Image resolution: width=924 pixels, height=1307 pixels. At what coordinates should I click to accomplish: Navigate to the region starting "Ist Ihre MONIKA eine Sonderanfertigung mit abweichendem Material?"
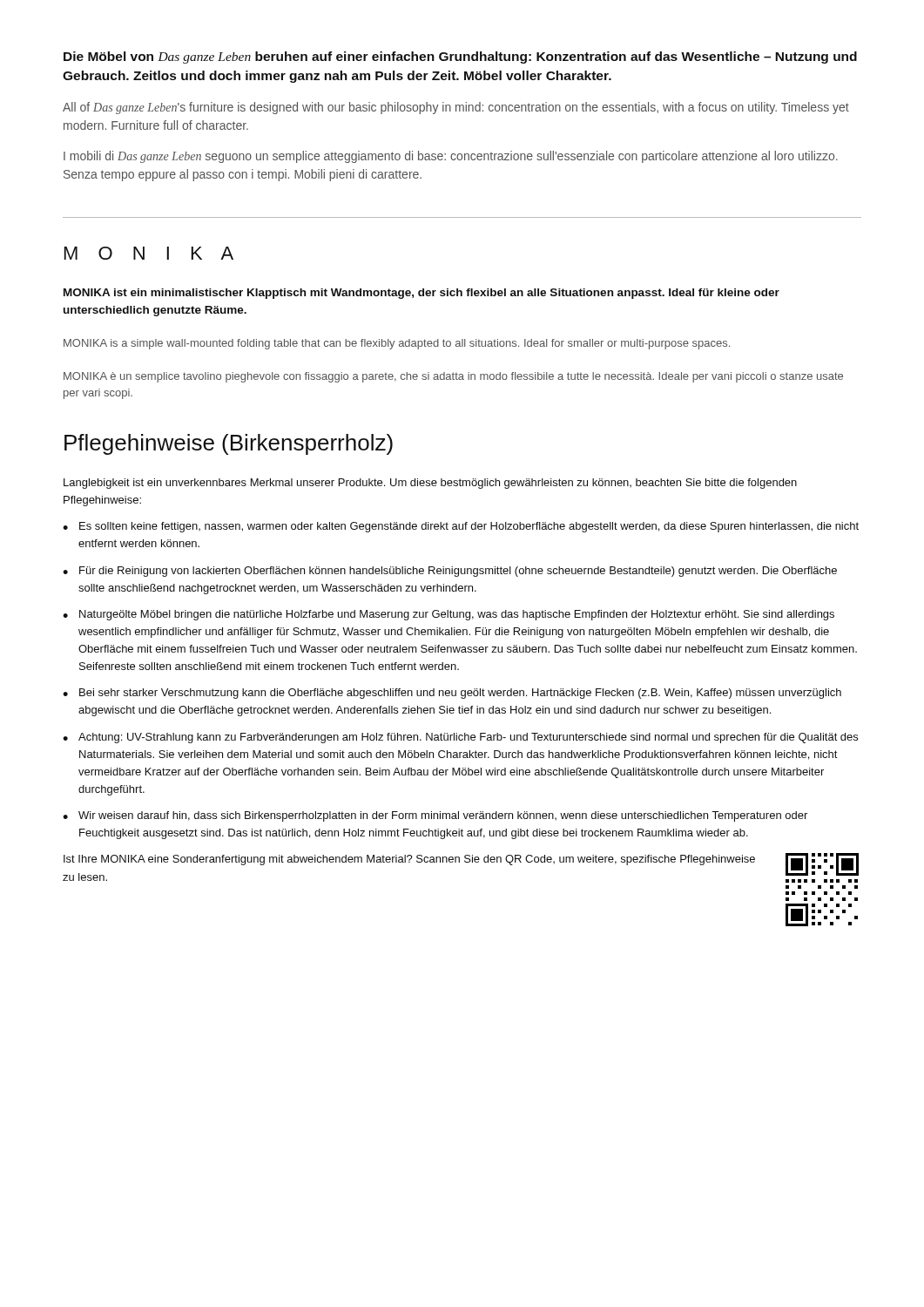[409, 868]
